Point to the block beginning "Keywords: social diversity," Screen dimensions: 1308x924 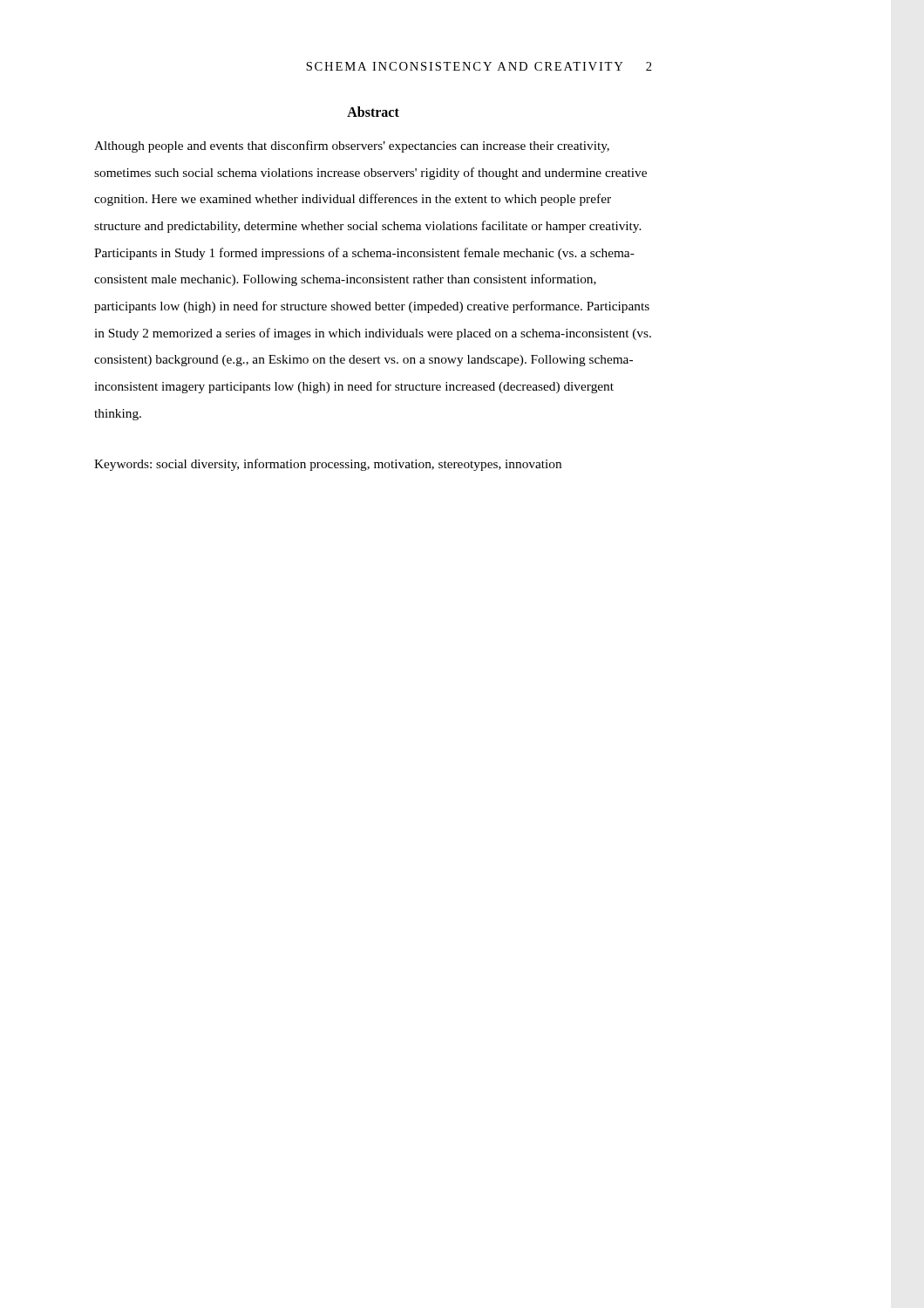[x=328, y=464]
